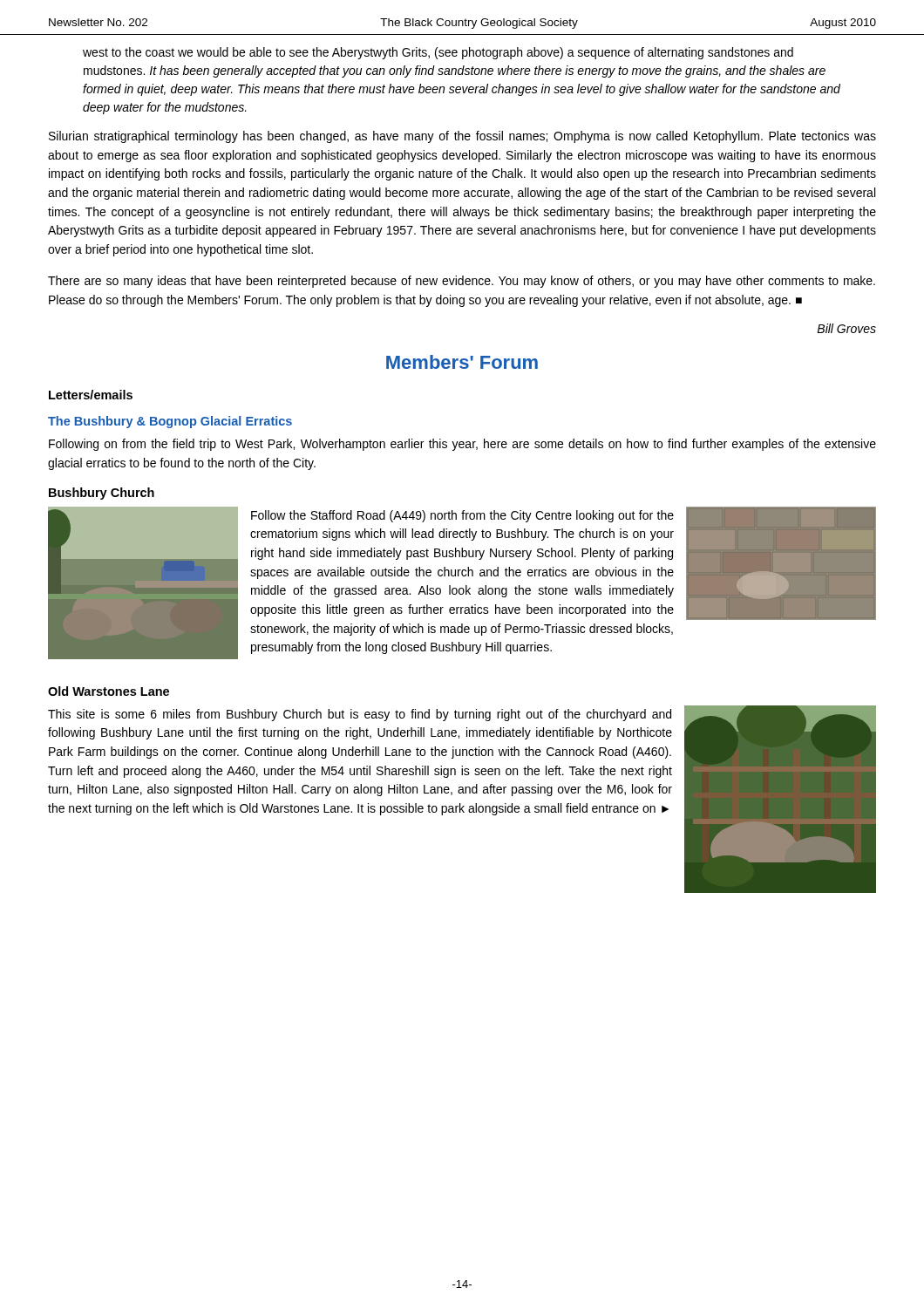Find "The Bushbury & Bognop Glacial Erratics" on this page
The image size is (924, 1308).
170,421
